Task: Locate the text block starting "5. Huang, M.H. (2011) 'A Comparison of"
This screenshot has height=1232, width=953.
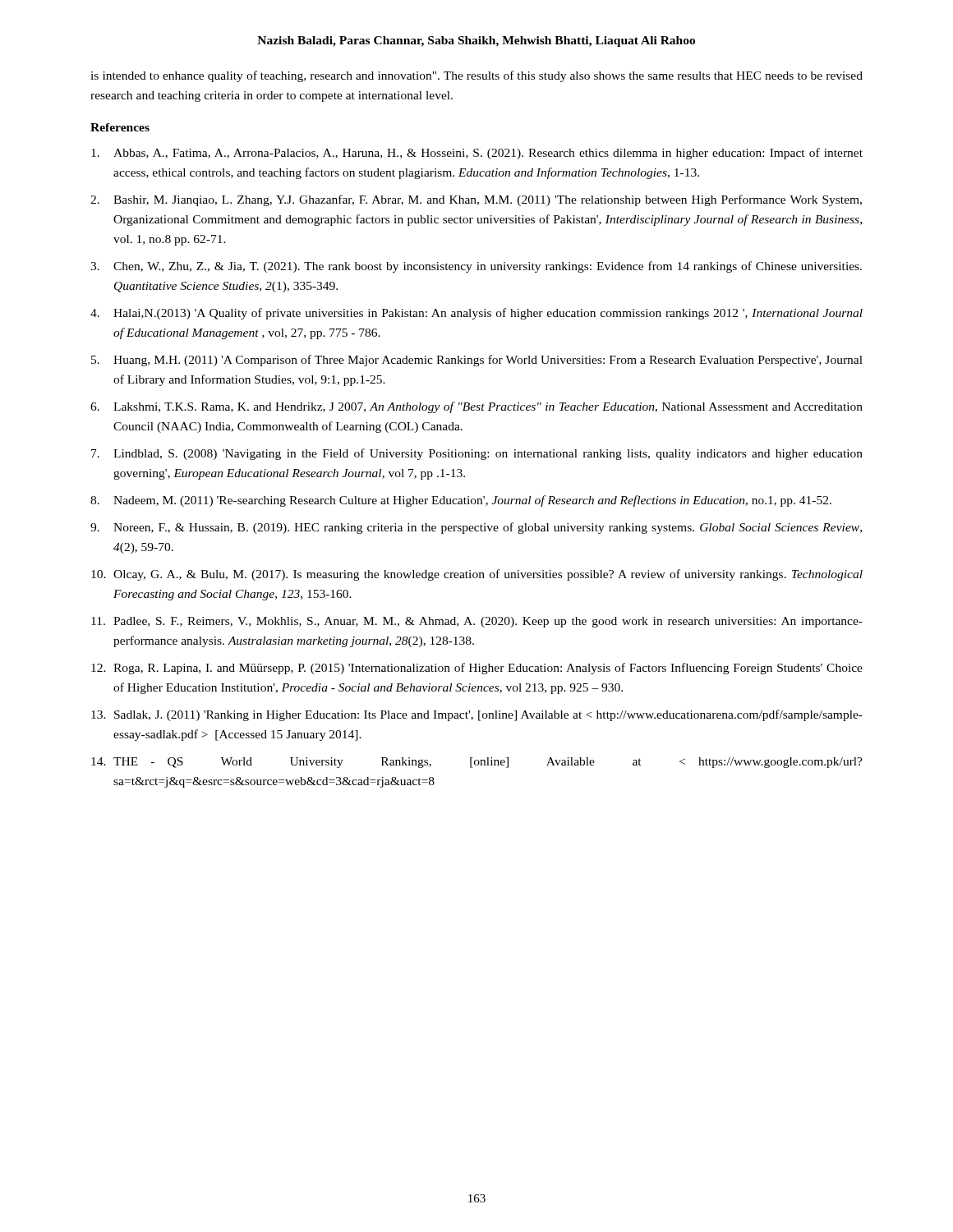Action: point(476,370)
